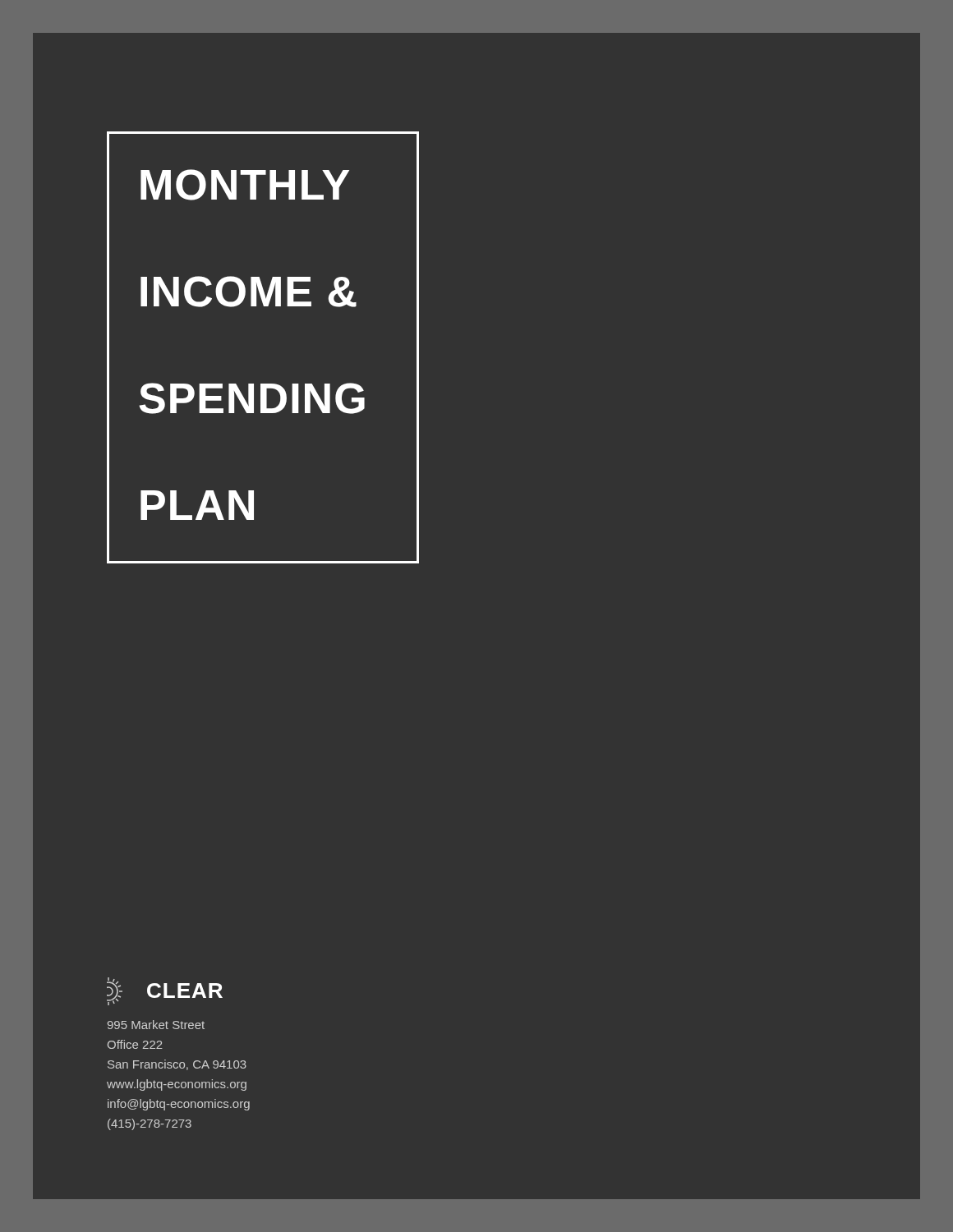Click on the logo

click(178, 991)
